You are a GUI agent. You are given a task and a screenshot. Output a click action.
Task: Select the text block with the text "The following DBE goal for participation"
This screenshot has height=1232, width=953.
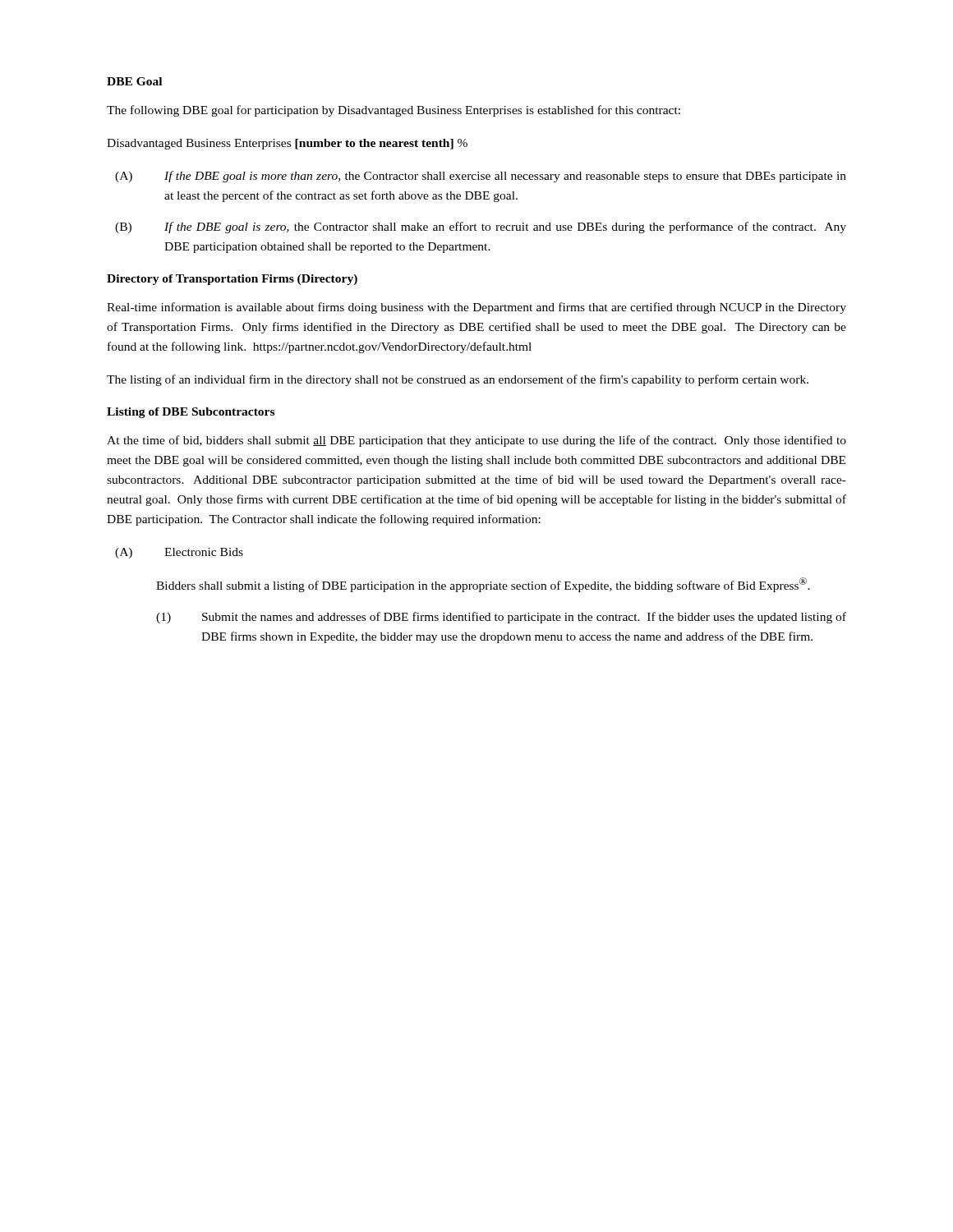coord(394,110)
